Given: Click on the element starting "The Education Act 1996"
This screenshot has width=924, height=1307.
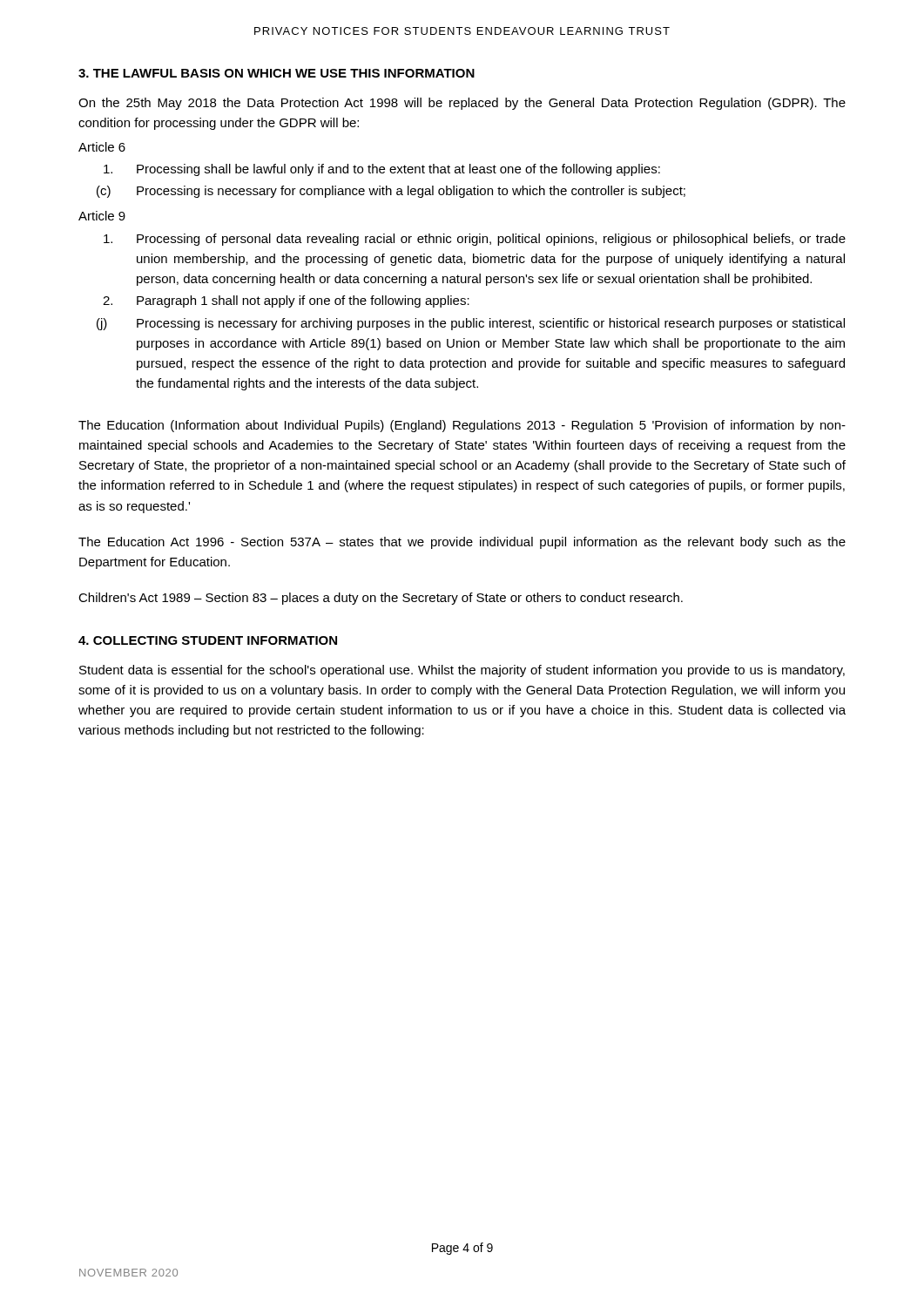Looking at the screenshot, I should click(x=462, y=551).
